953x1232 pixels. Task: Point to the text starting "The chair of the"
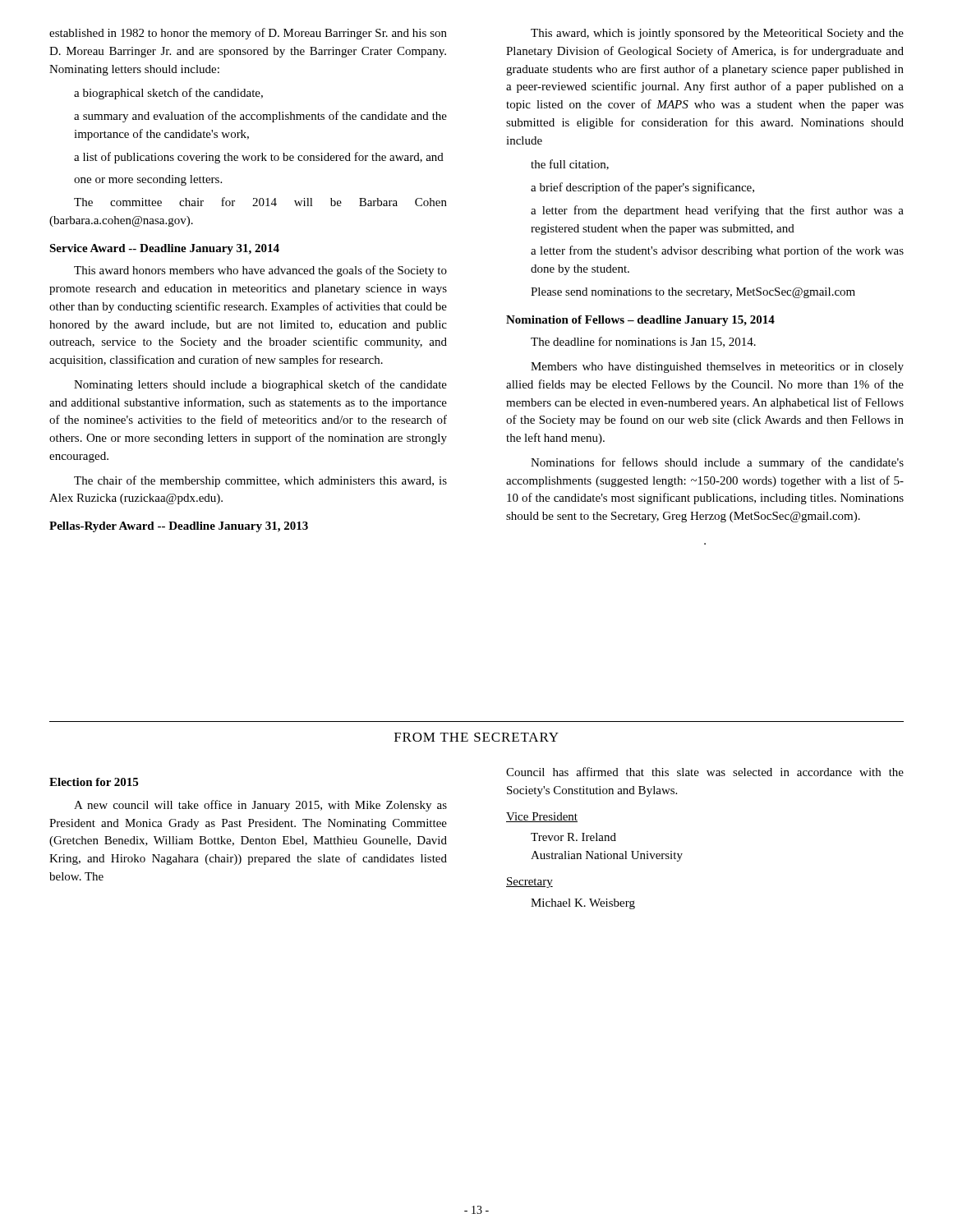[248, 490]
